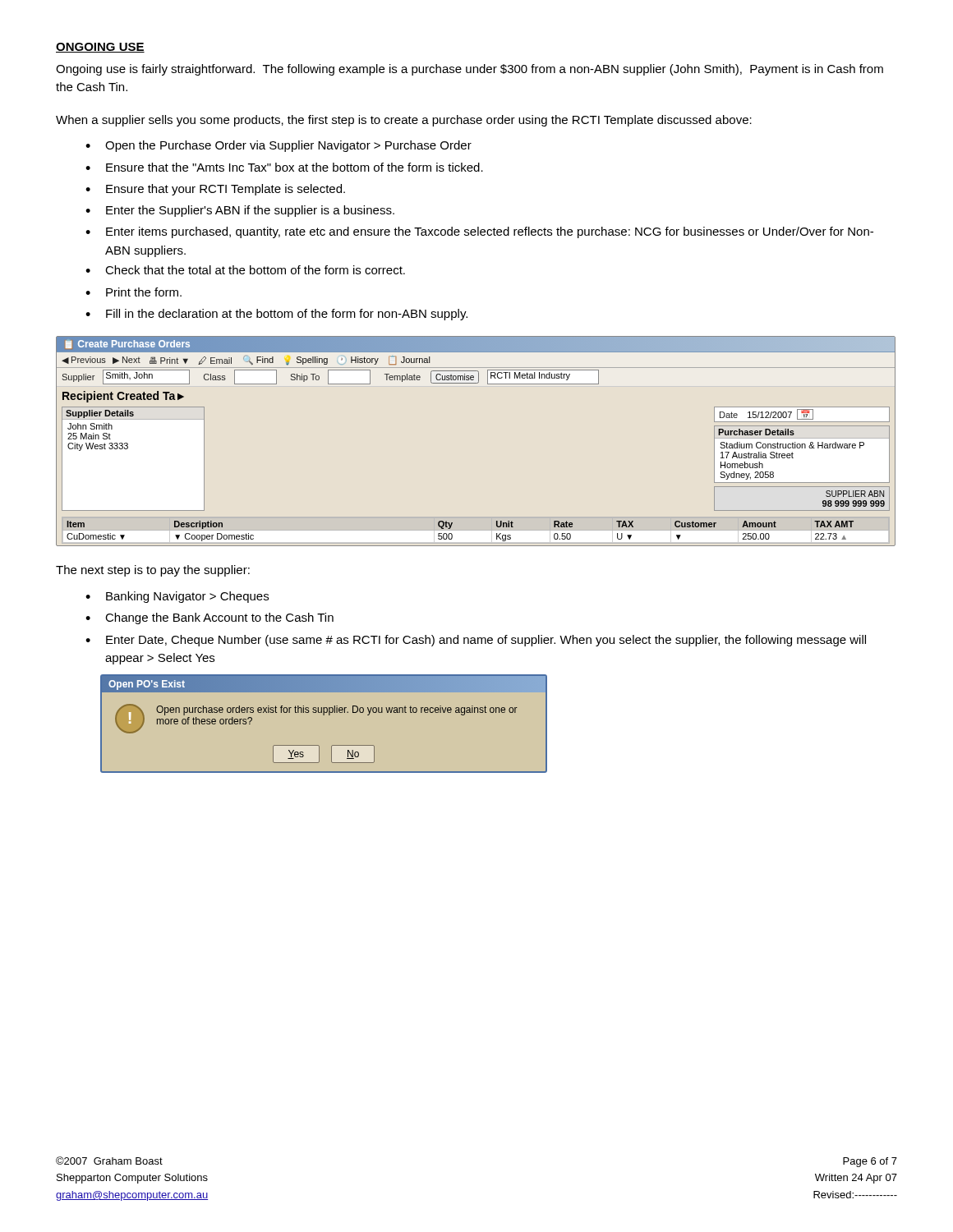Click on the text block with the text "The next step is"
953x1232 pixels.
(x=153, y=570)
